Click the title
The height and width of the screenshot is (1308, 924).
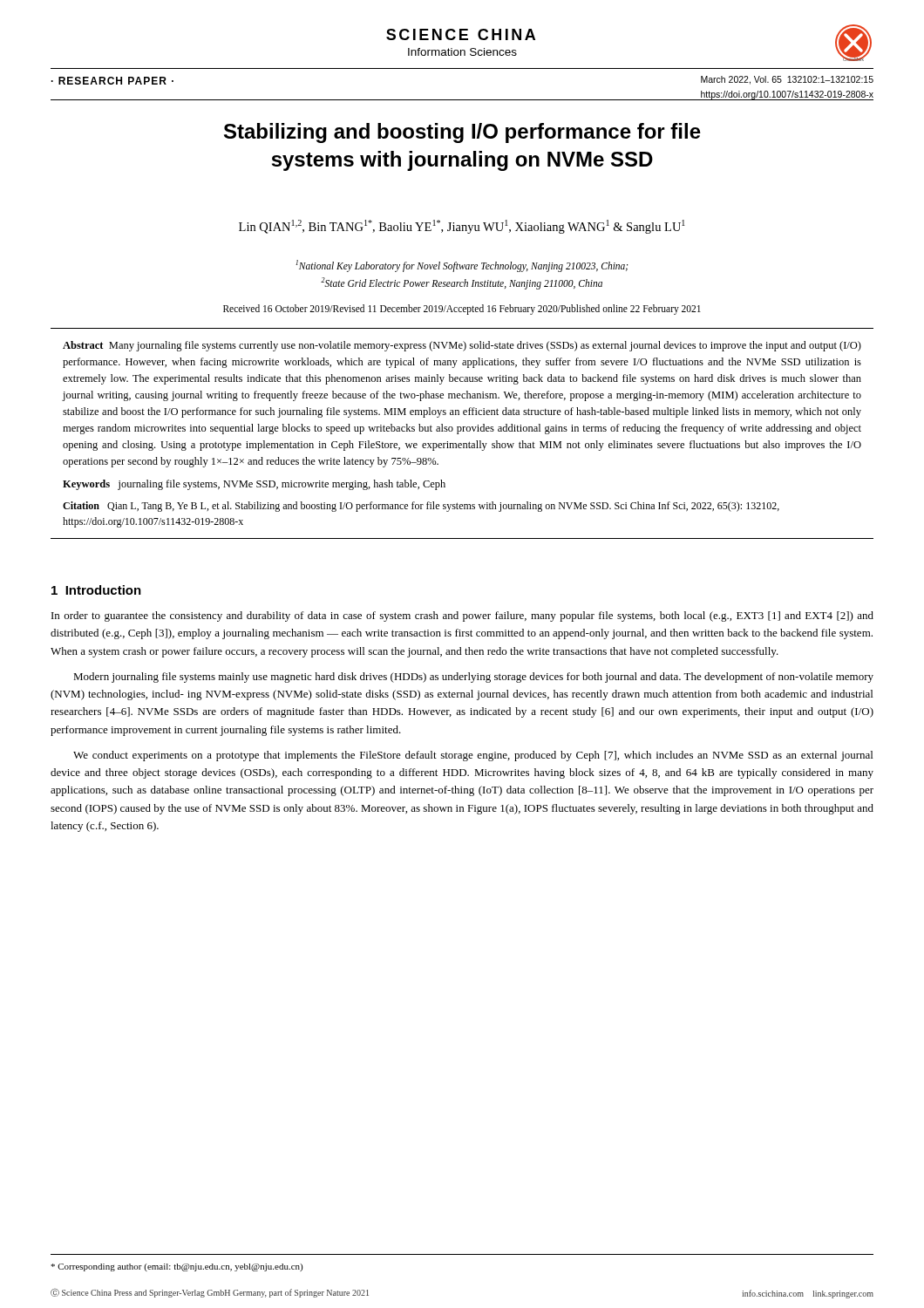(462, 146)
